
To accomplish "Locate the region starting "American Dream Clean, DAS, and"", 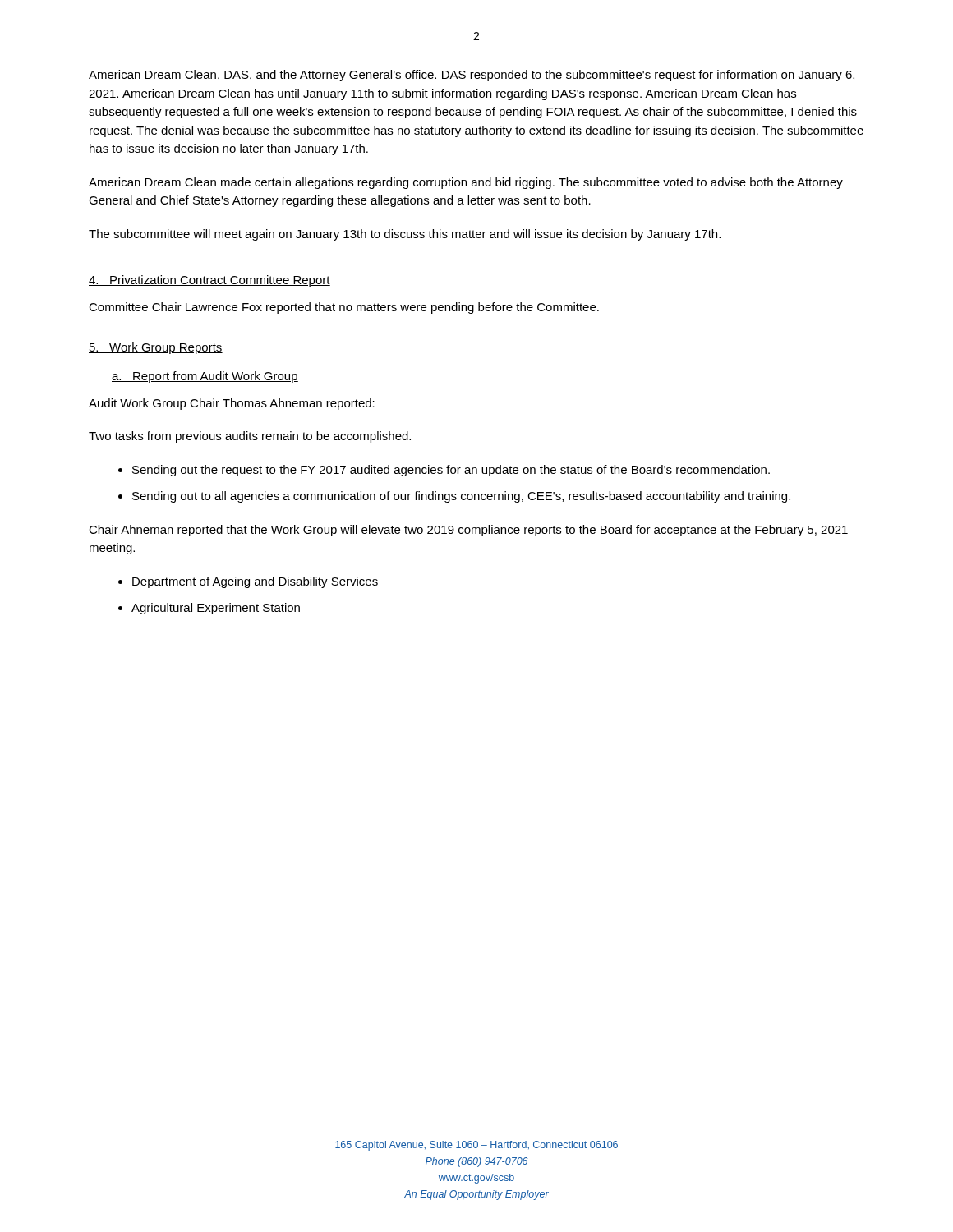I will coord(476,111).
